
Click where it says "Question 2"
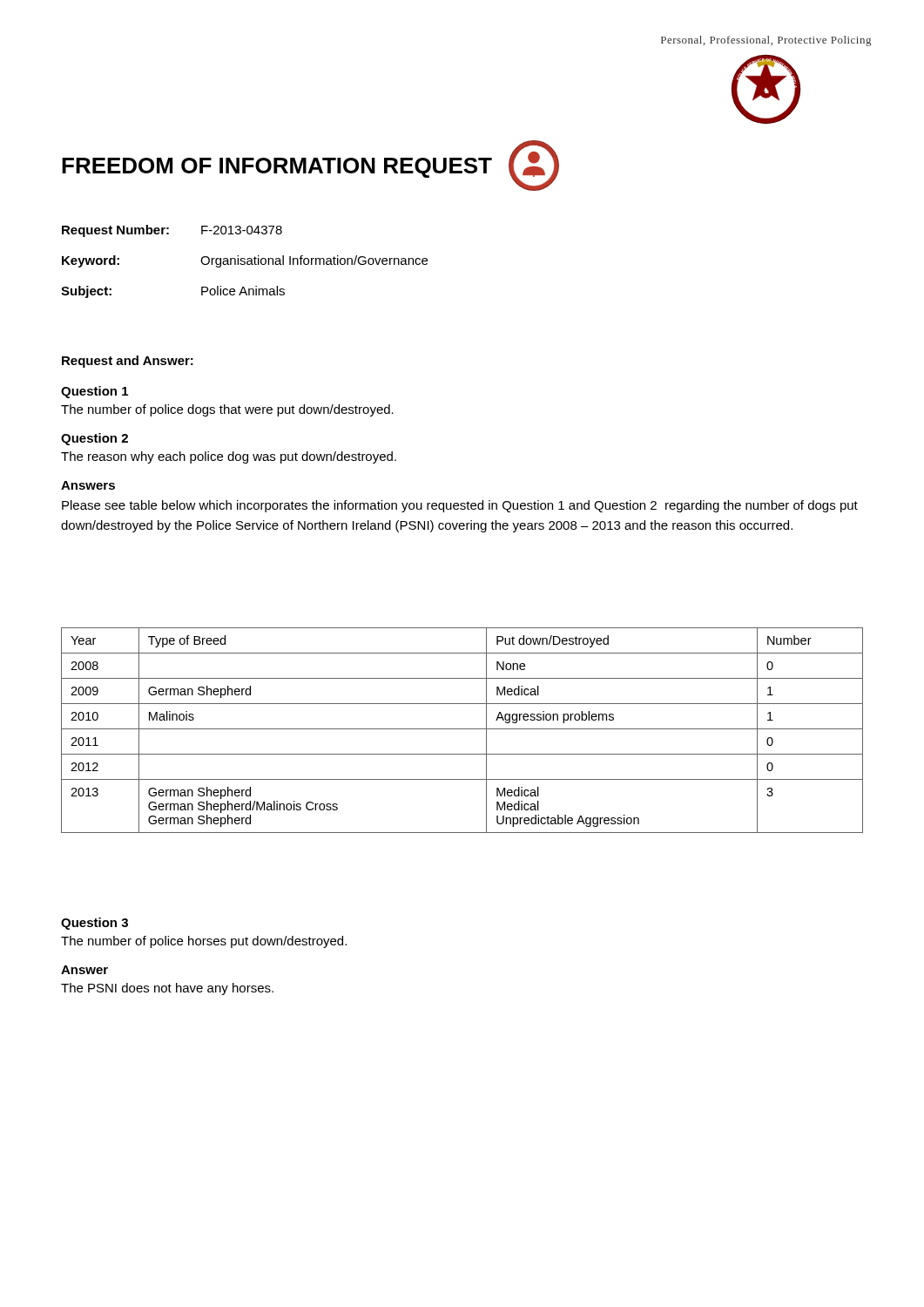click(95, 438)
